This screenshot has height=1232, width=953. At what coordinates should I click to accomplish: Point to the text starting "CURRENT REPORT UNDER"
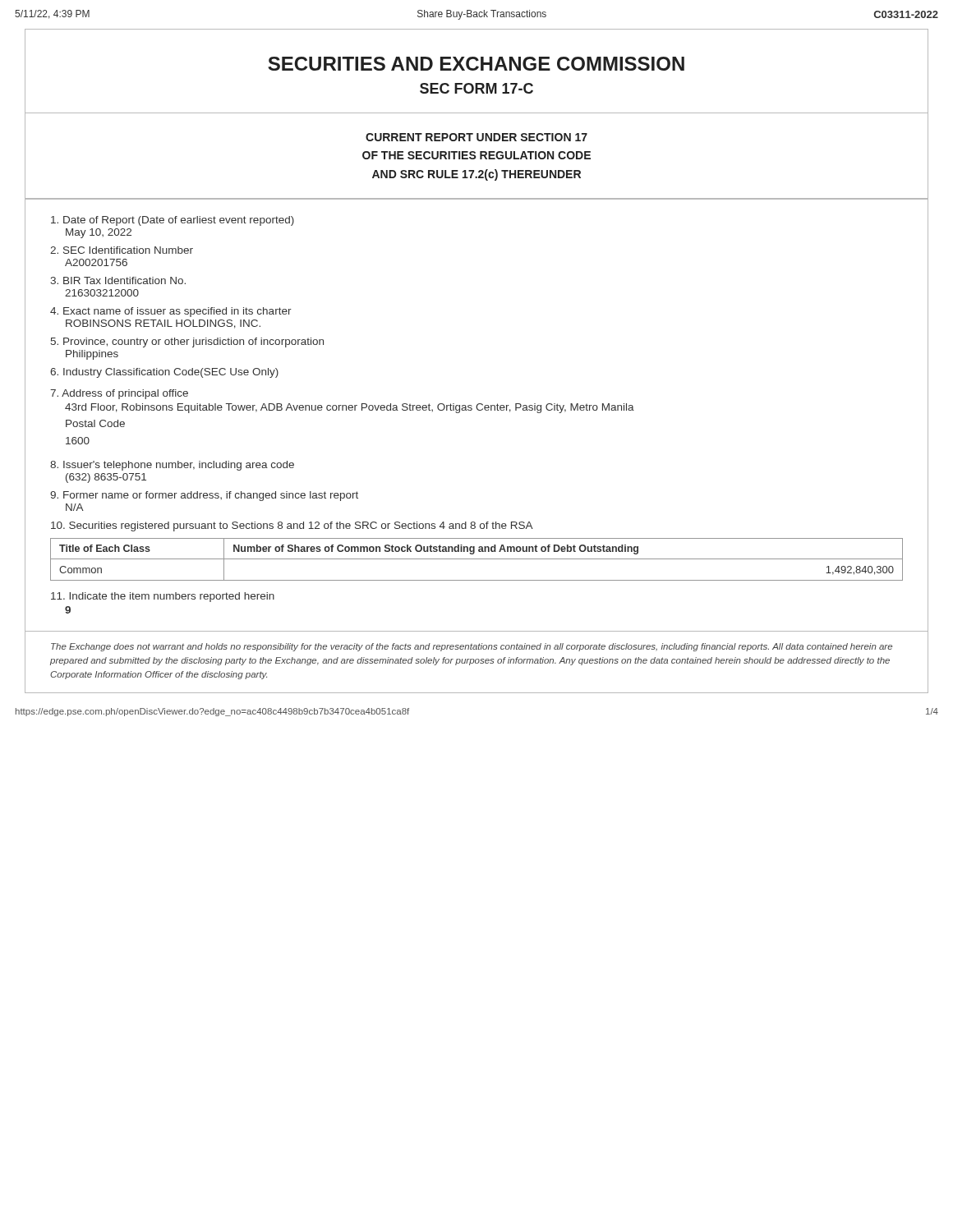[476, 156]
